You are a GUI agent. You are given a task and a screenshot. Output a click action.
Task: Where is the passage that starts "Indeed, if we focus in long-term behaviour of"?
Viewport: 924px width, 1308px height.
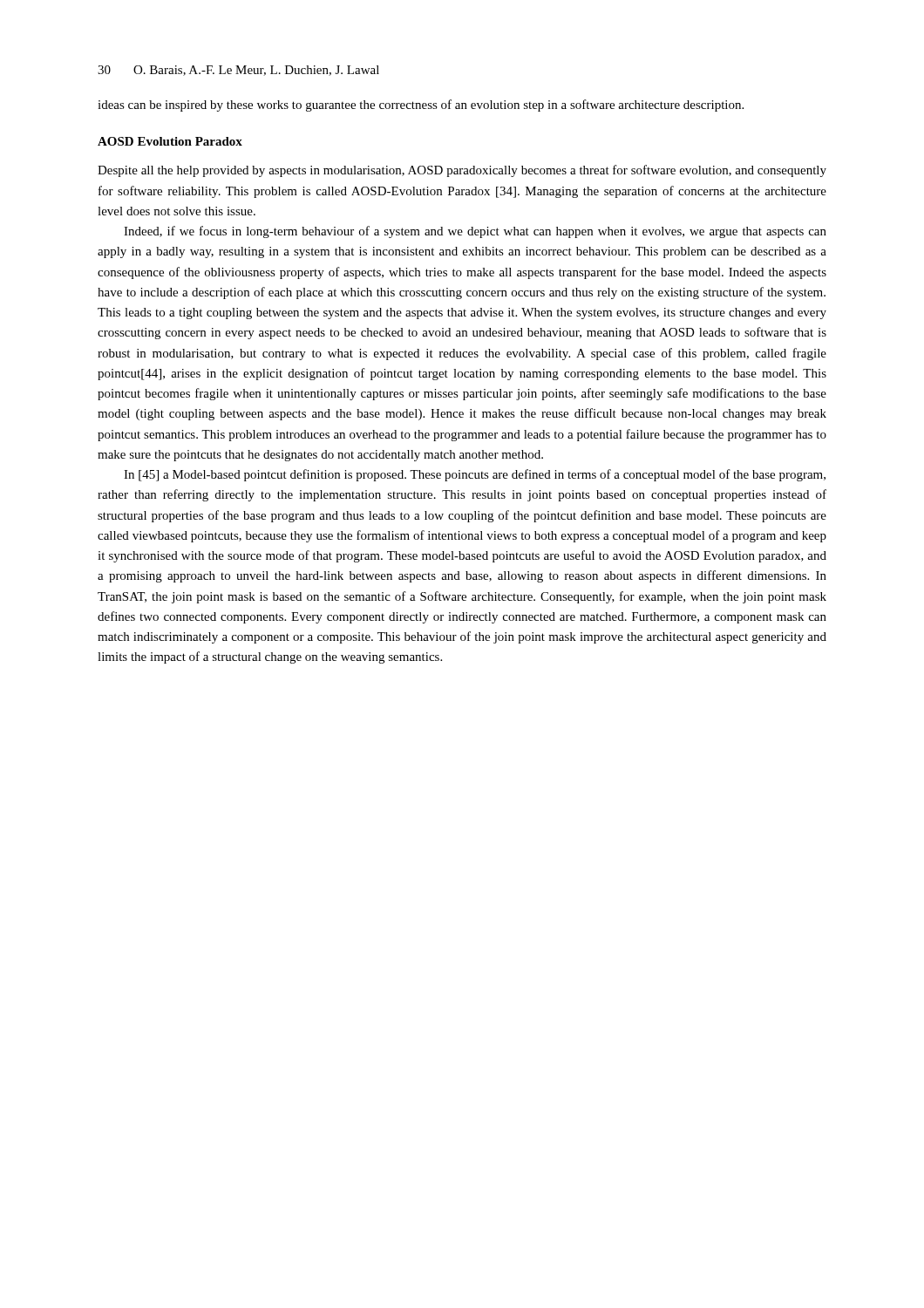[462, 343]
